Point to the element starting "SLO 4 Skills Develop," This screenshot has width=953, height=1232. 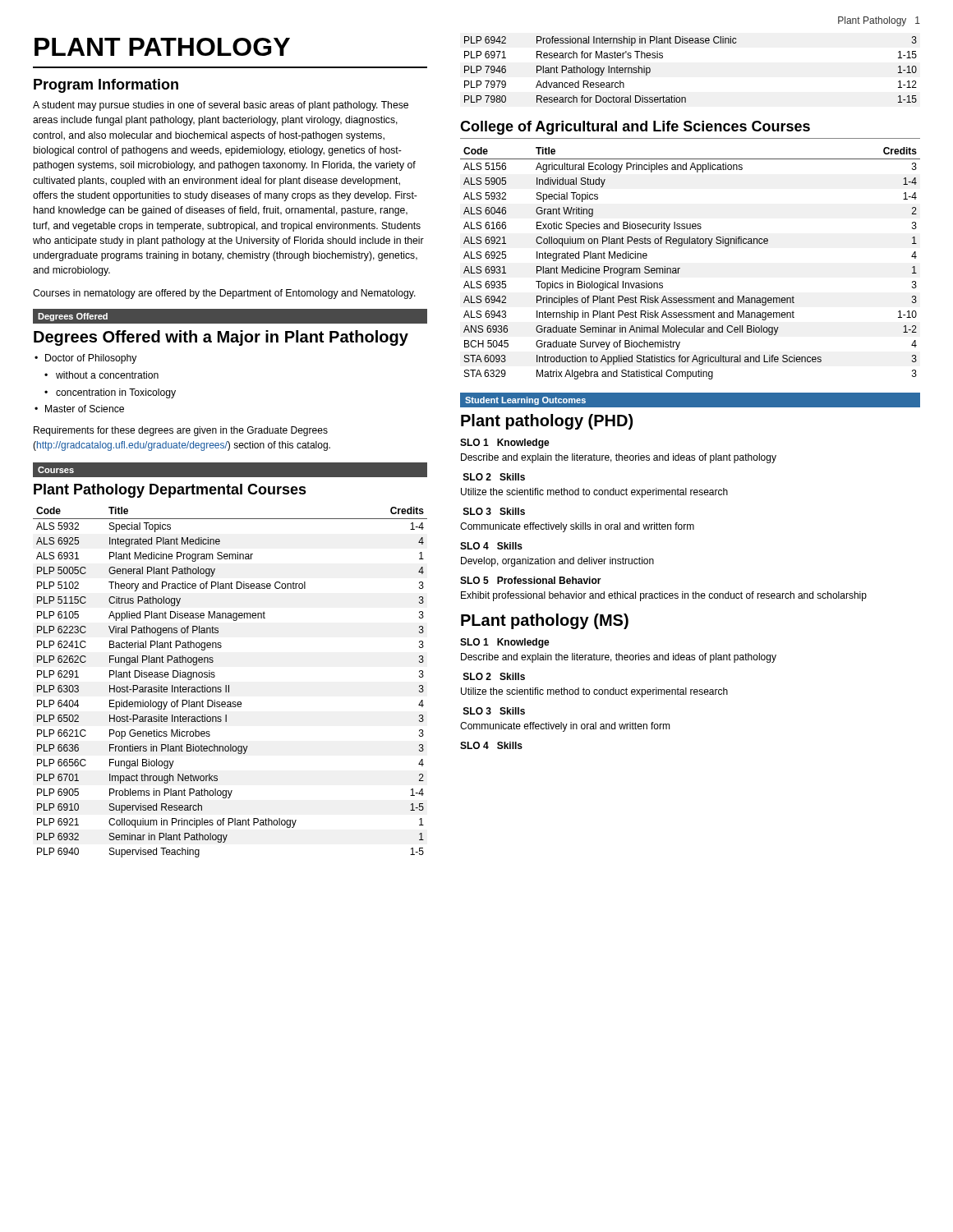tap(557, 553)
